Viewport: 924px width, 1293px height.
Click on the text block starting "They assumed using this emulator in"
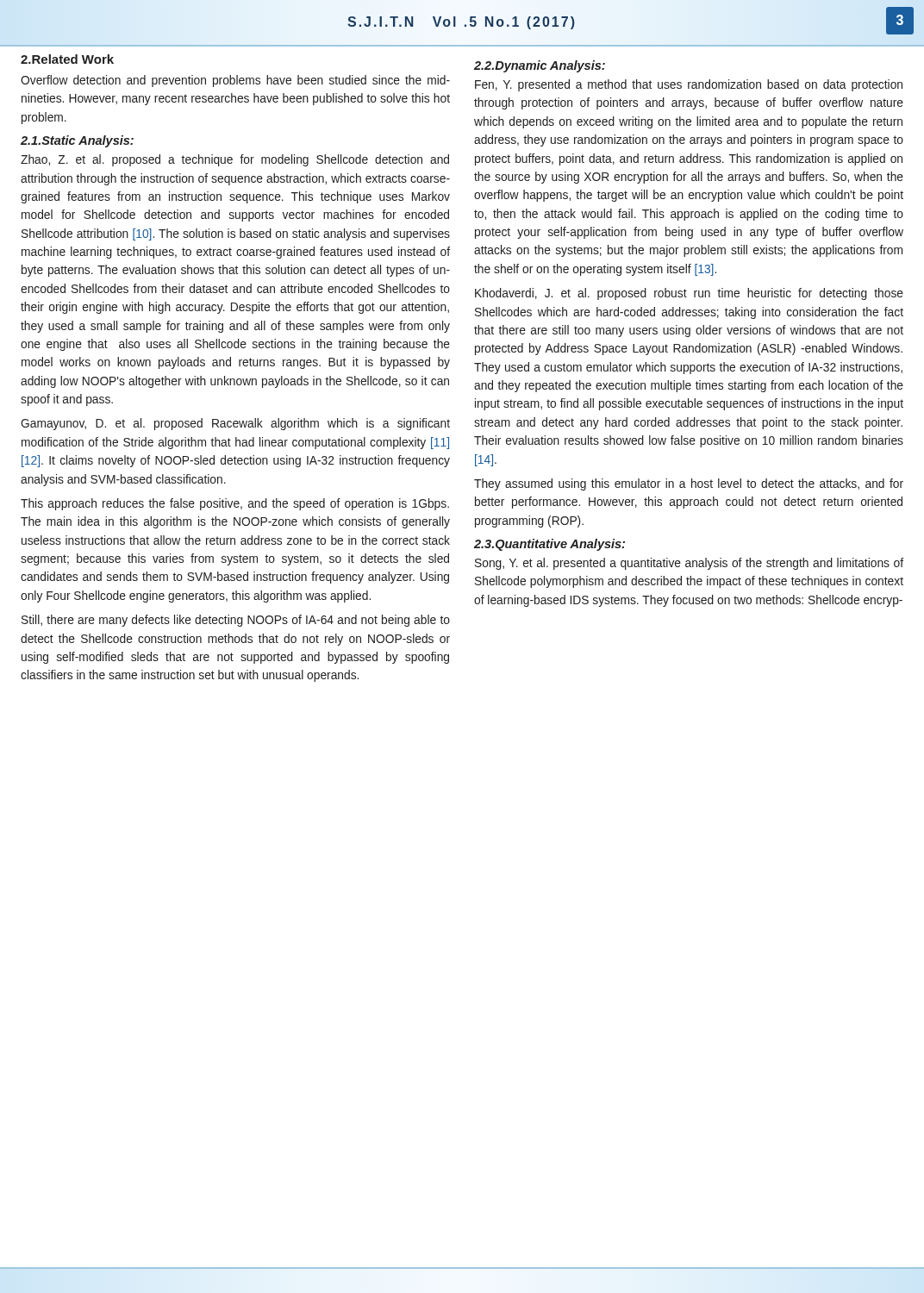tap(689, 502)
